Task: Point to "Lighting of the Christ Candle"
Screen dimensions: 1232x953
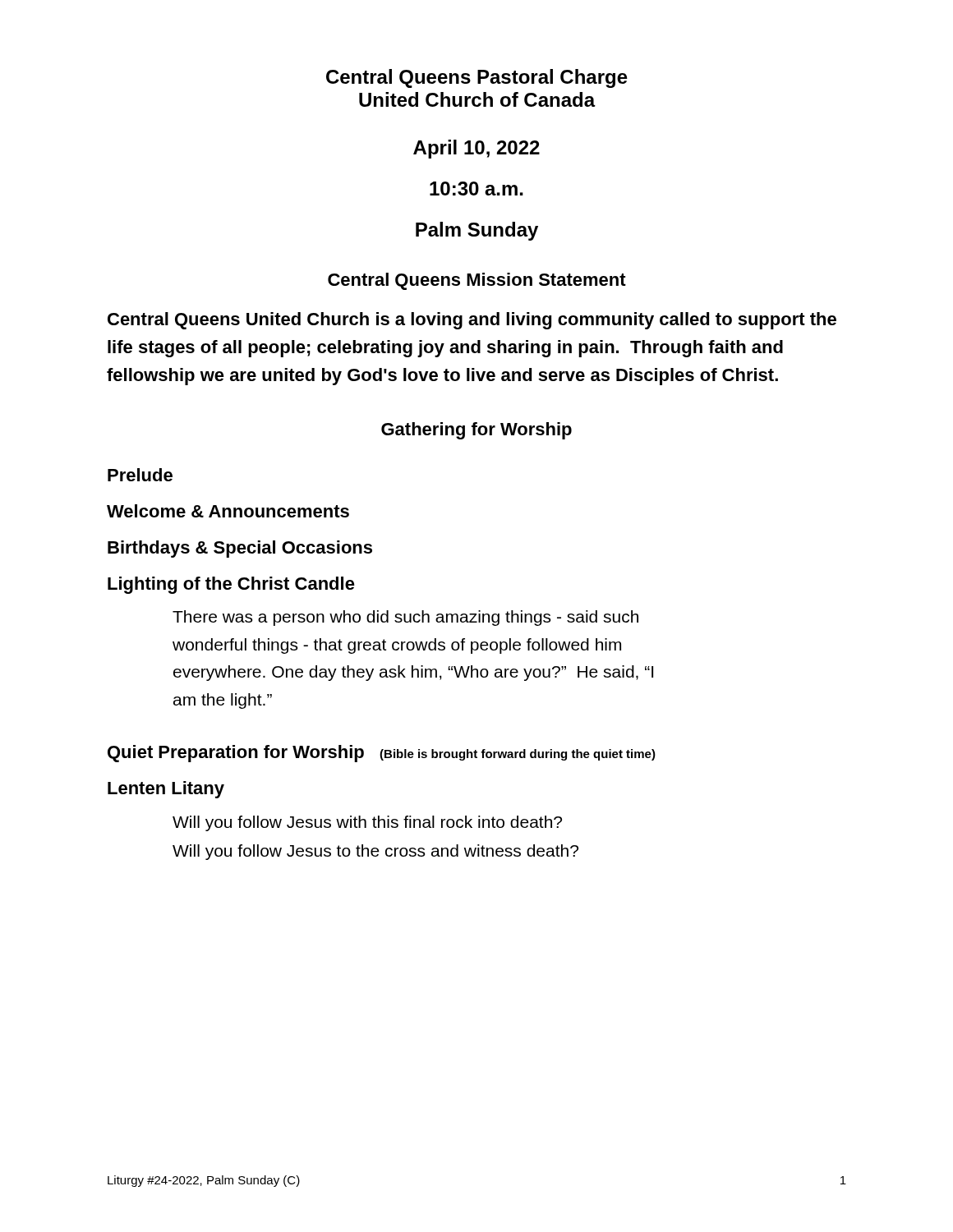Action: (231, 584)
